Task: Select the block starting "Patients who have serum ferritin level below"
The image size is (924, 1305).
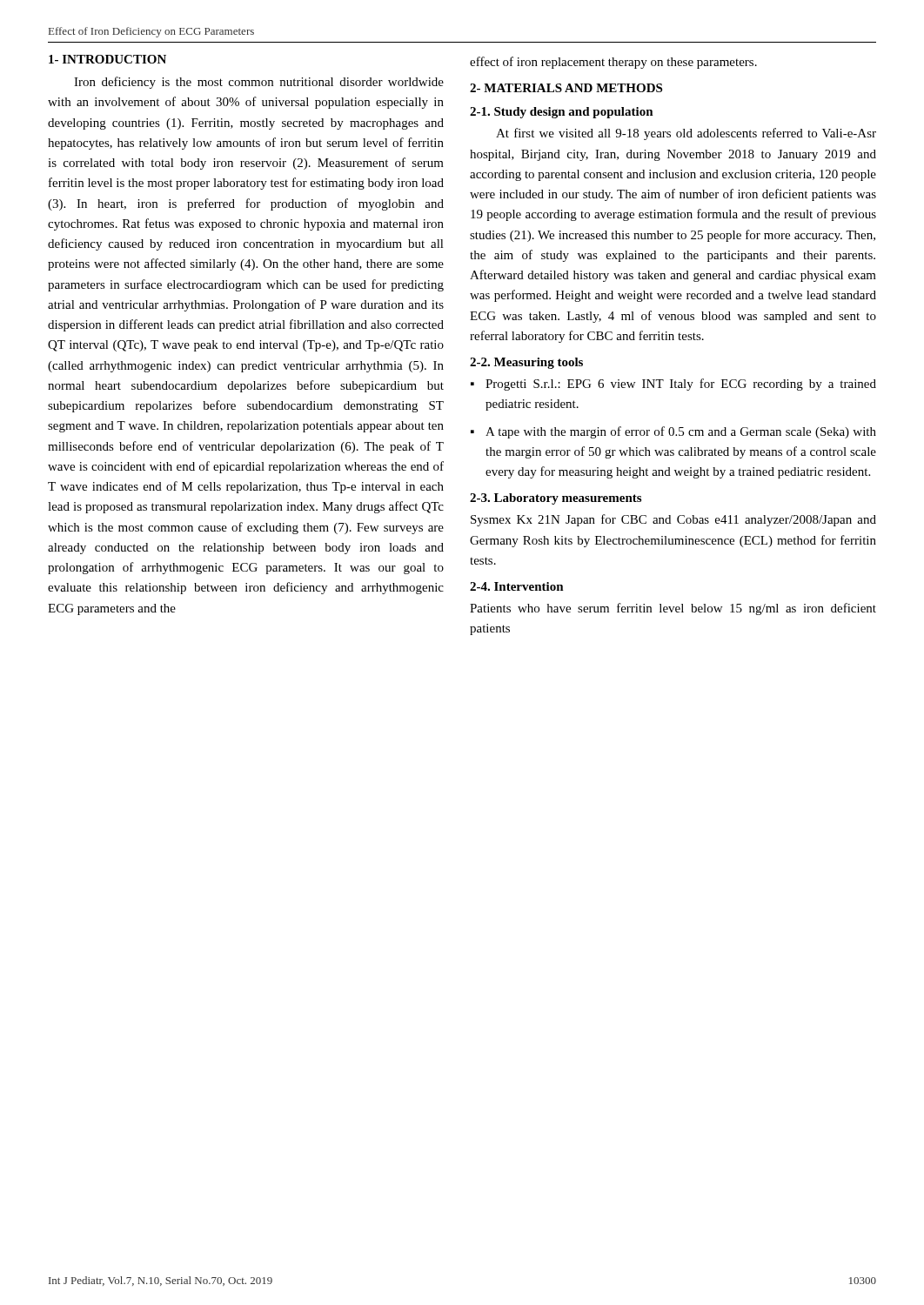Action: point(673,619)
